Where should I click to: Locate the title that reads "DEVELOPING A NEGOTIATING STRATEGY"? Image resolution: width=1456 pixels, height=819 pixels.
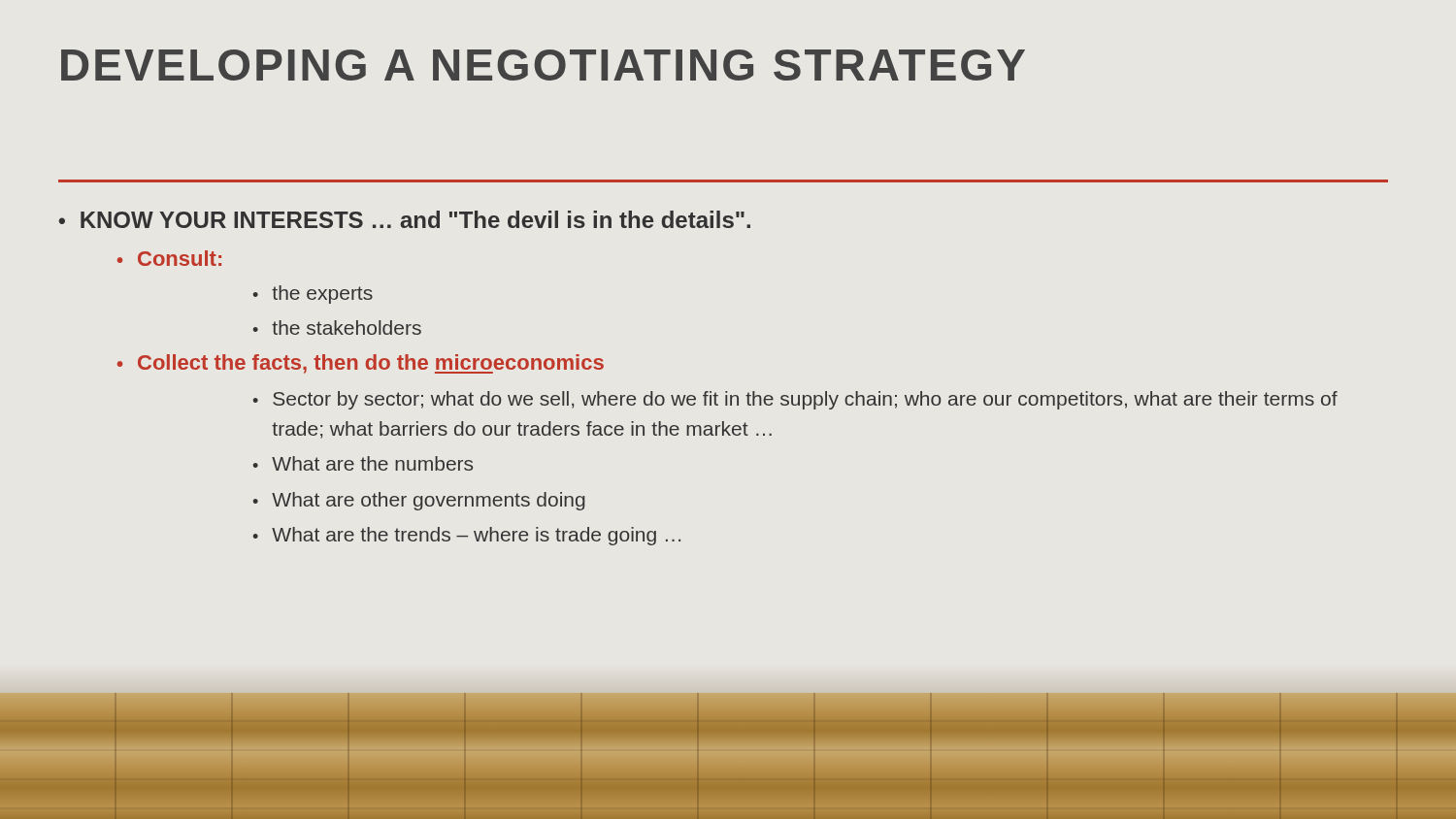coord(543,65)
